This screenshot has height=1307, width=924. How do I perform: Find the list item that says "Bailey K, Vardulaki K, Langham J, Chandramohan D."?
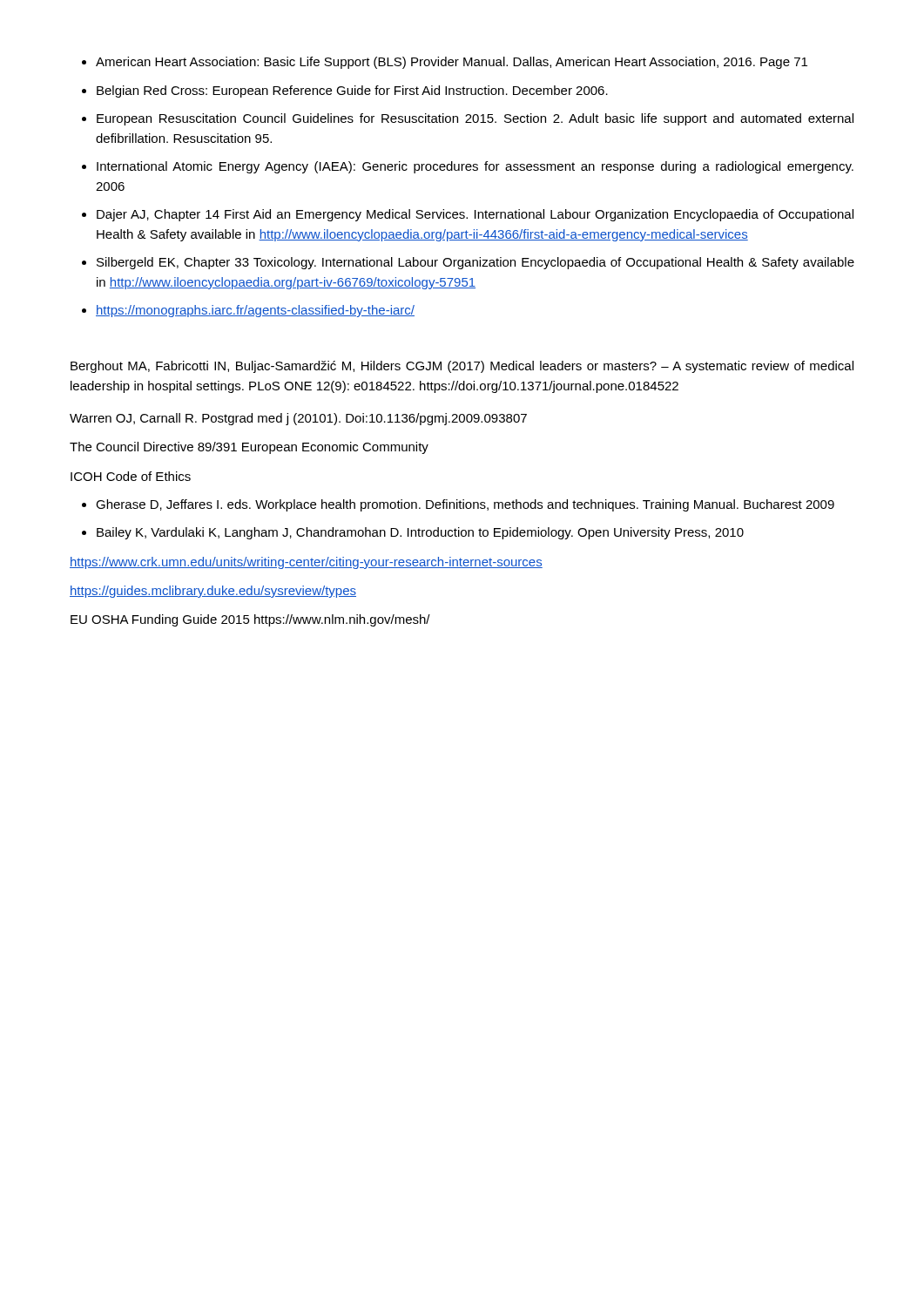475,533
